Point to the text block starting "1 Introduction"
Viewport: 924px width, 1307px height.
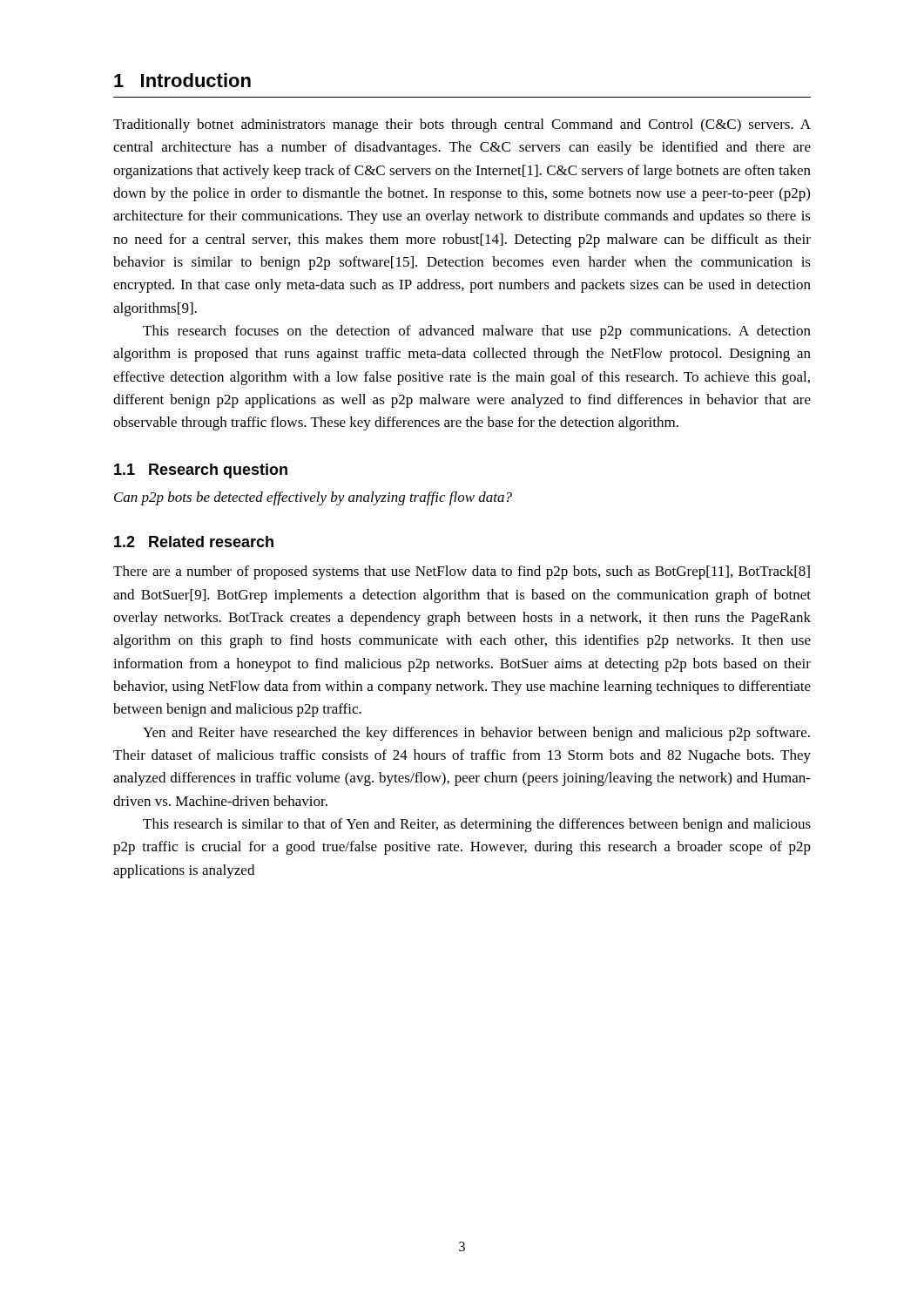(x=182, y=81)
